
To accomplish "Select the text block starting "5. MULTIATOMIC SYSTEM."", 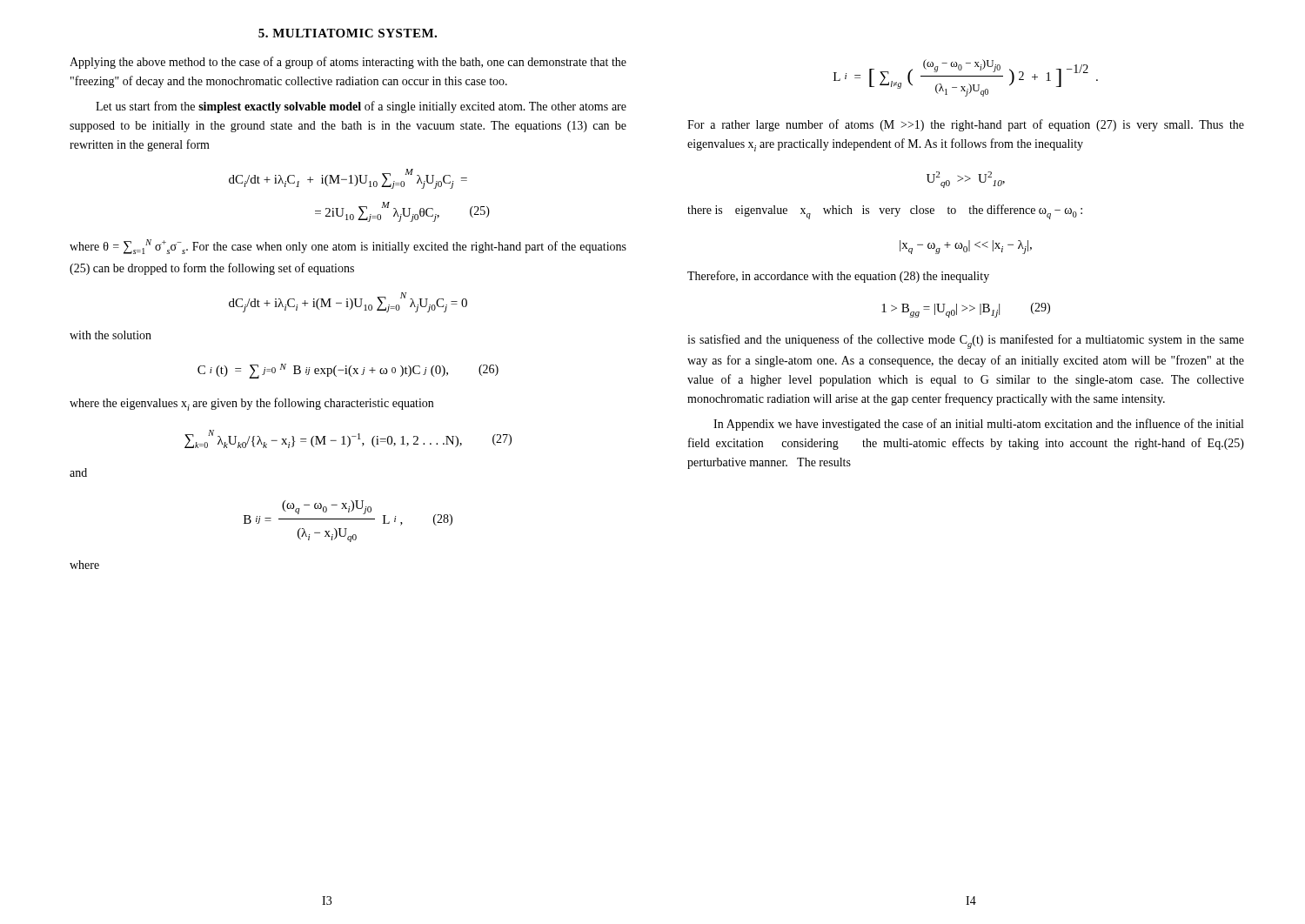I will 348,33.
